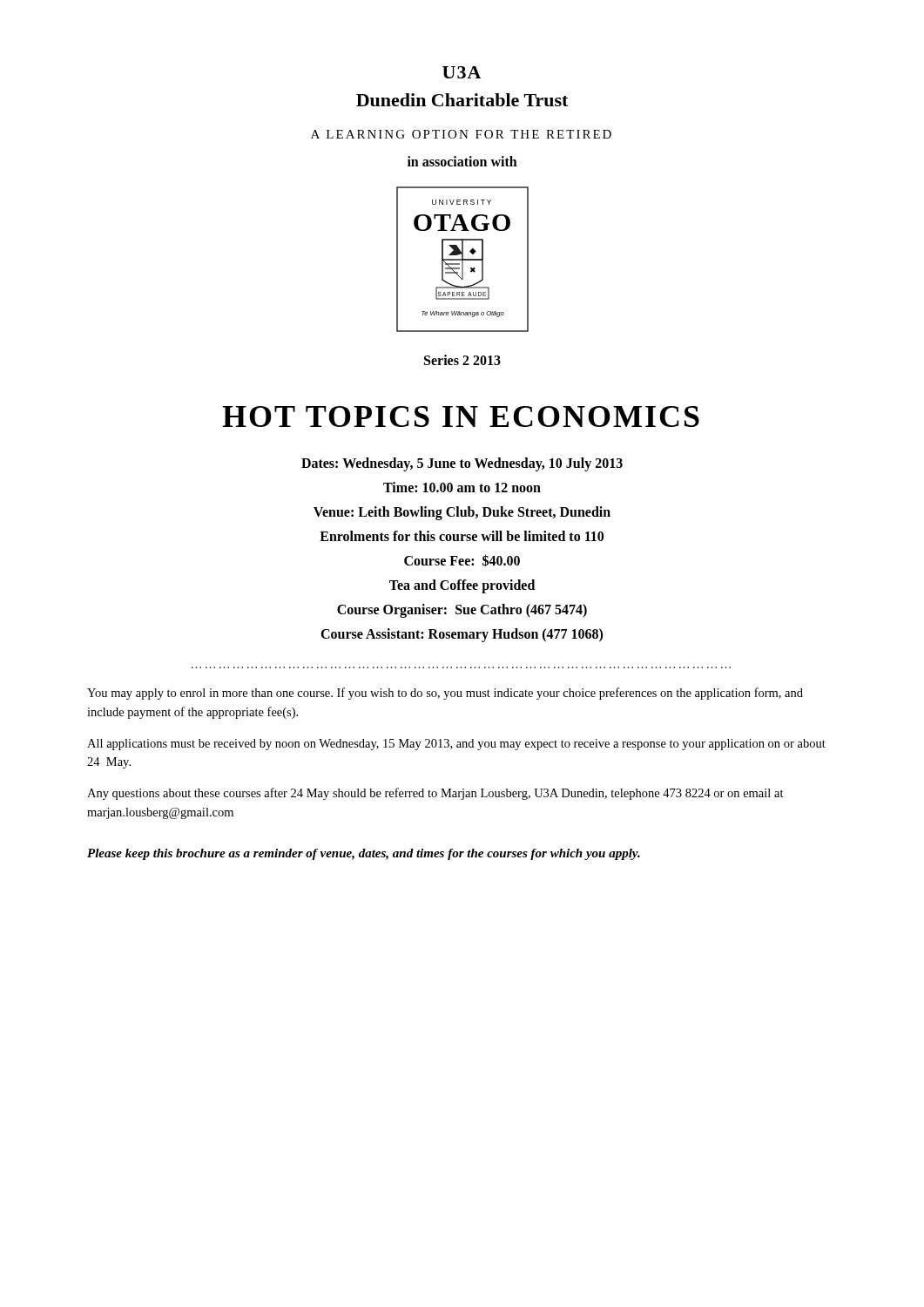The height and width of the screenshot is (1307, 924).
Task: Navigate to the passage starting "Please keep this"
Action: pyautogui.click(x=364, y=853)
